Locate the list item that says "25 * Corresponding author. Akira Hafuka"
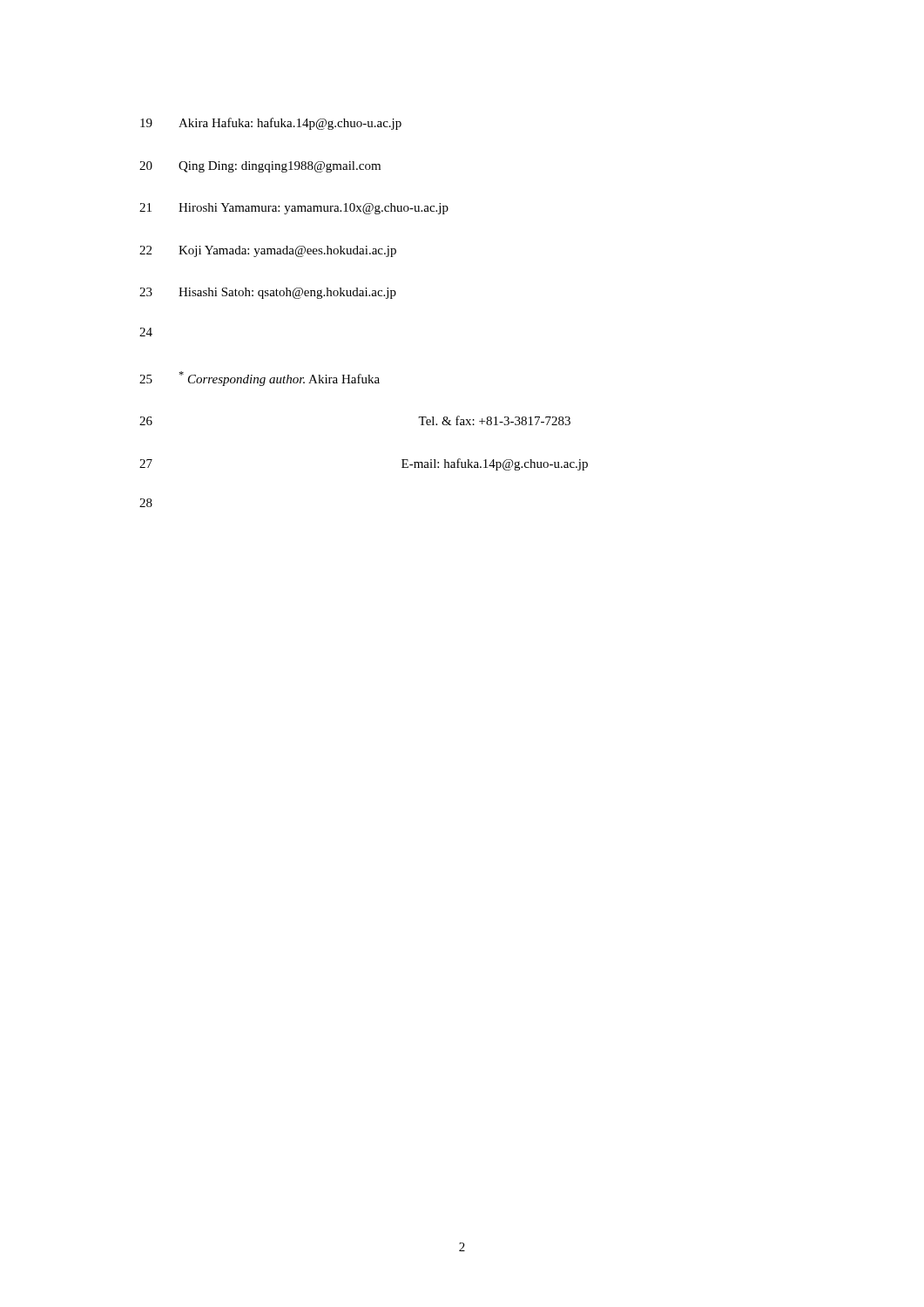Image resolution: width=924 pixels, height=1307 pixels. point(246,377)
